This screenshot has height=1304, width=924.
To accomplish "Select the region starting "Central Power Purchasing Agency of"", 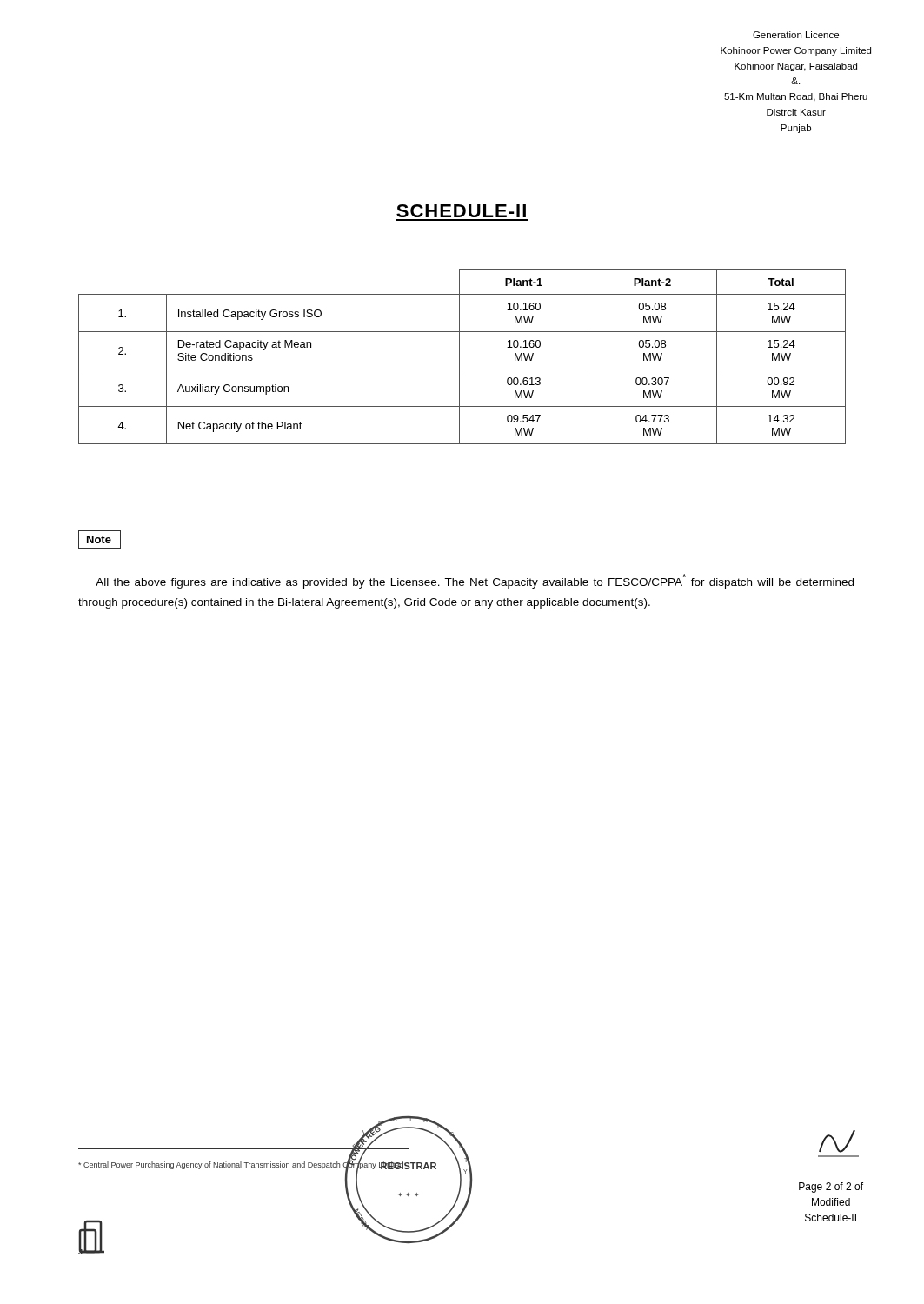I will coord(241,1165).
